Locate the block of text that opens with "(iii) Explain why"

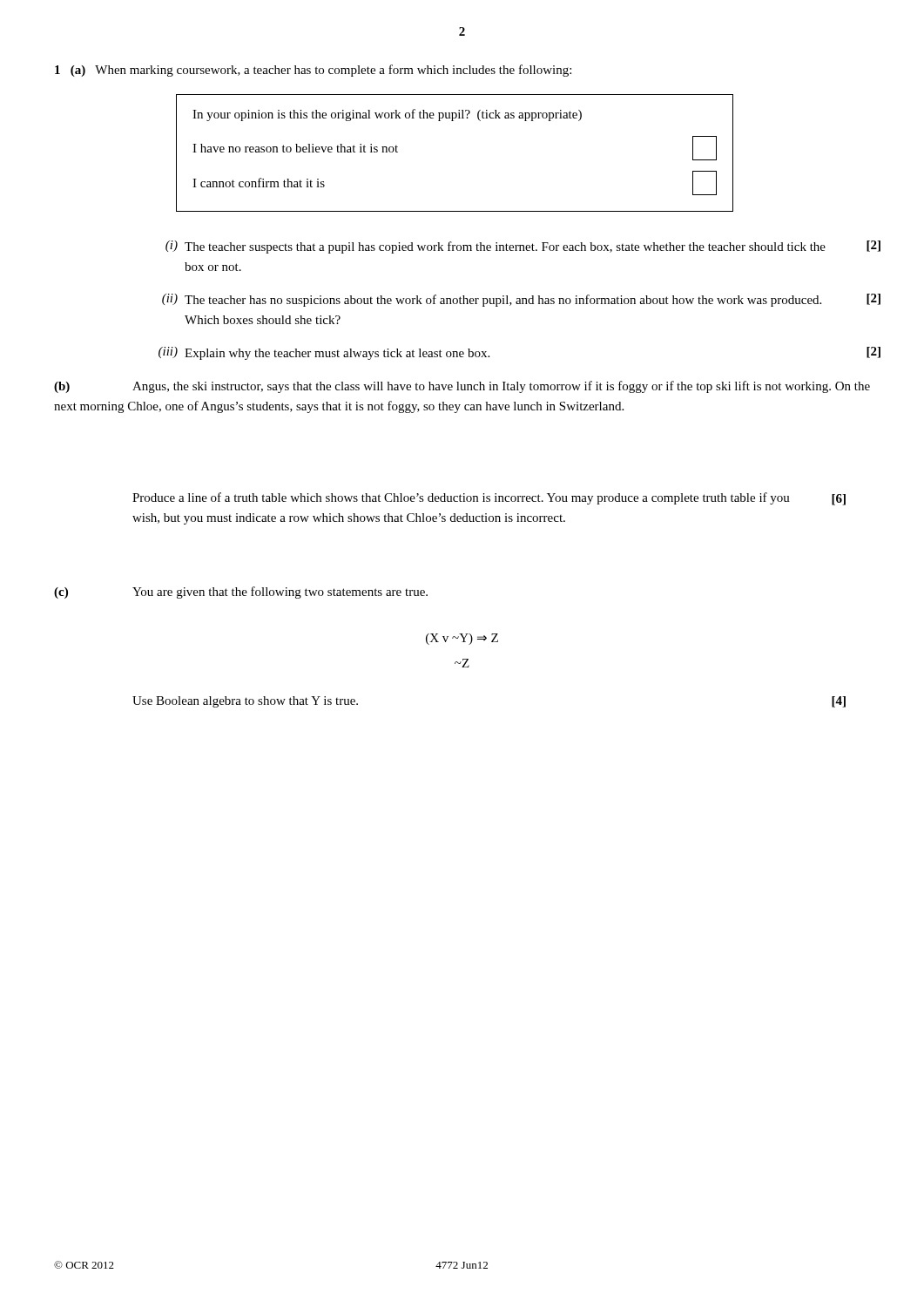click(x=326, y=353)
